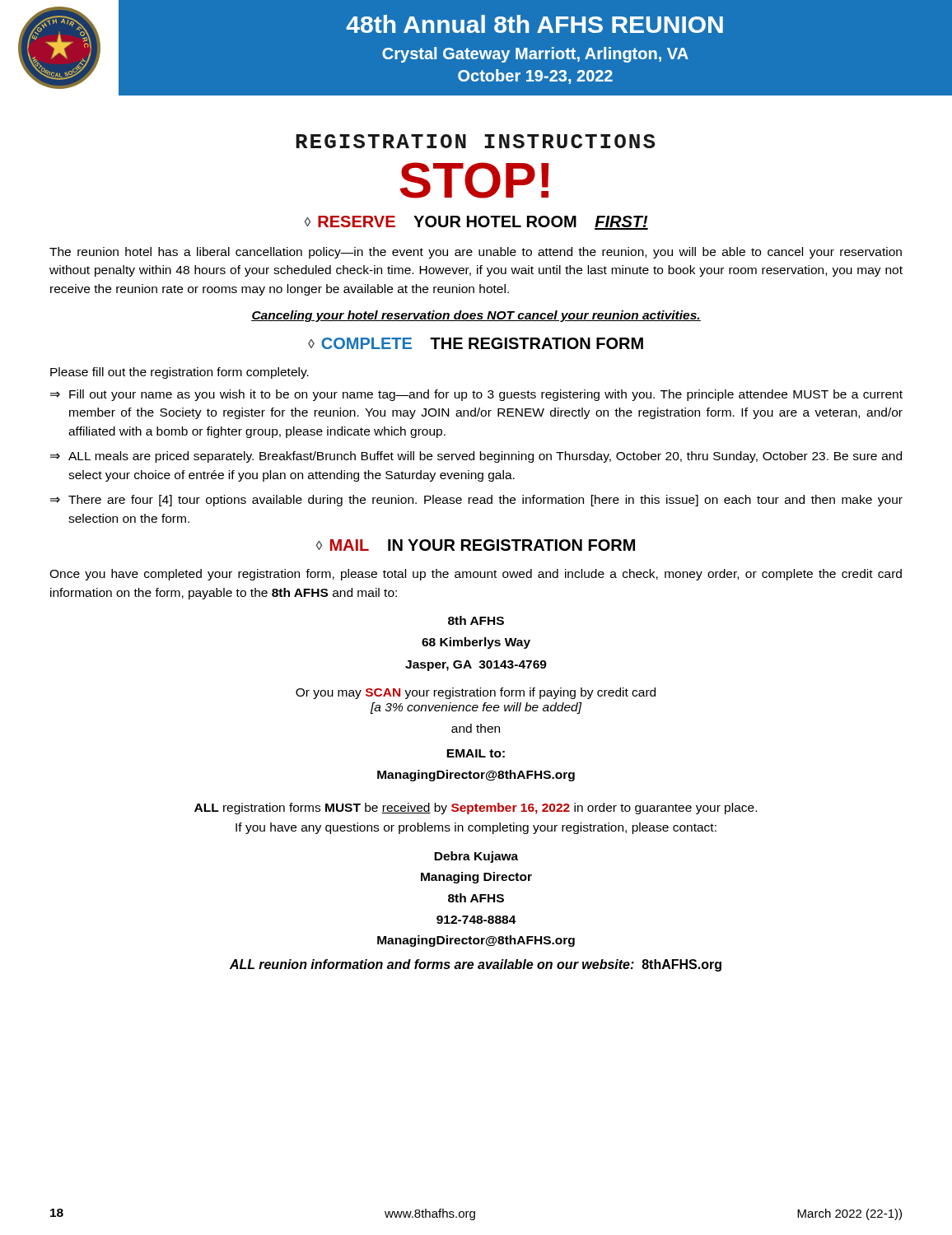Where is the passage that starts "Canceling your hotel reservation does NOT"?
The image size is (952, 1235).
[476, 315]
